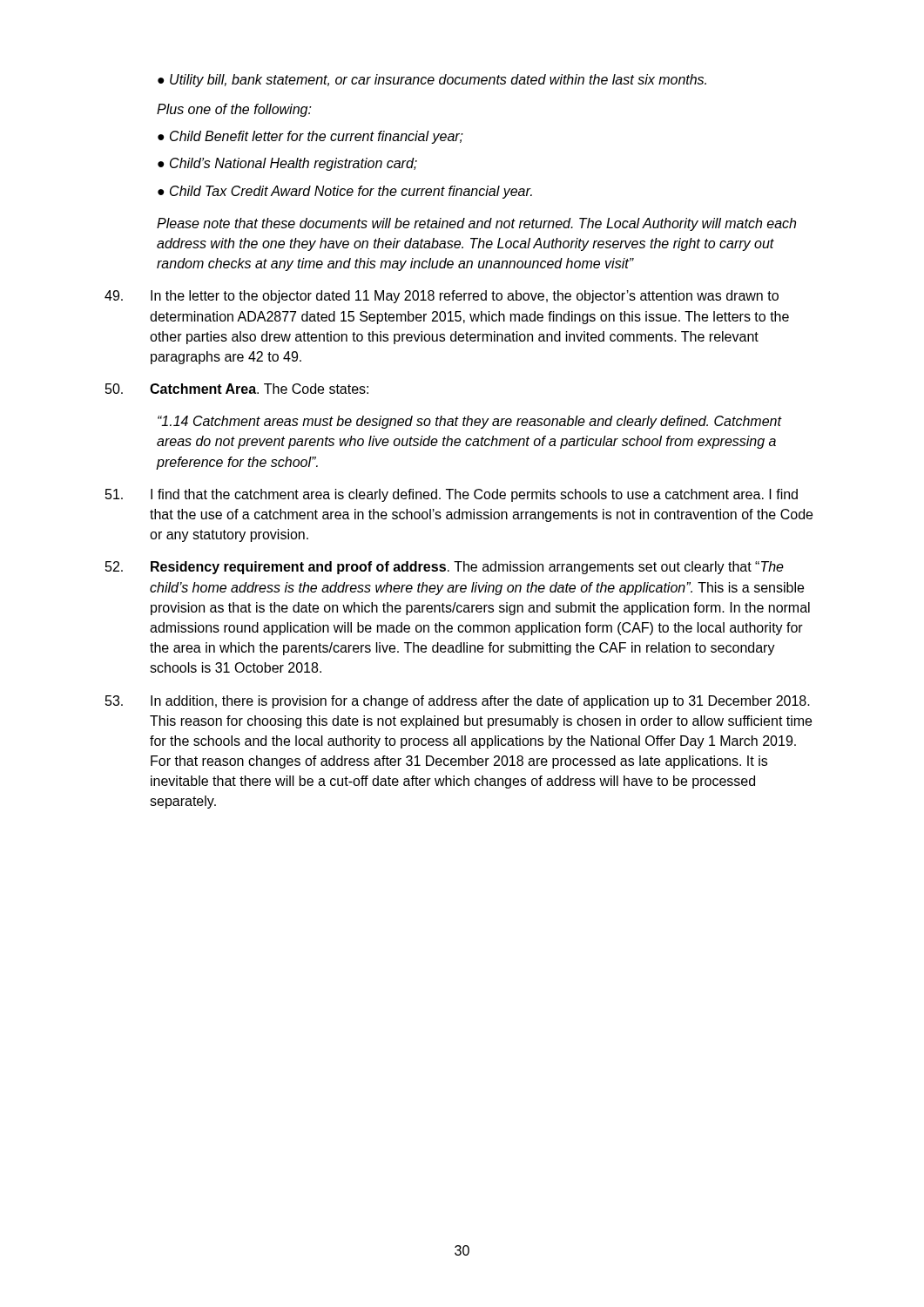Click on the text block starting "● Child’s National Health registration card;"

(287, 164)
